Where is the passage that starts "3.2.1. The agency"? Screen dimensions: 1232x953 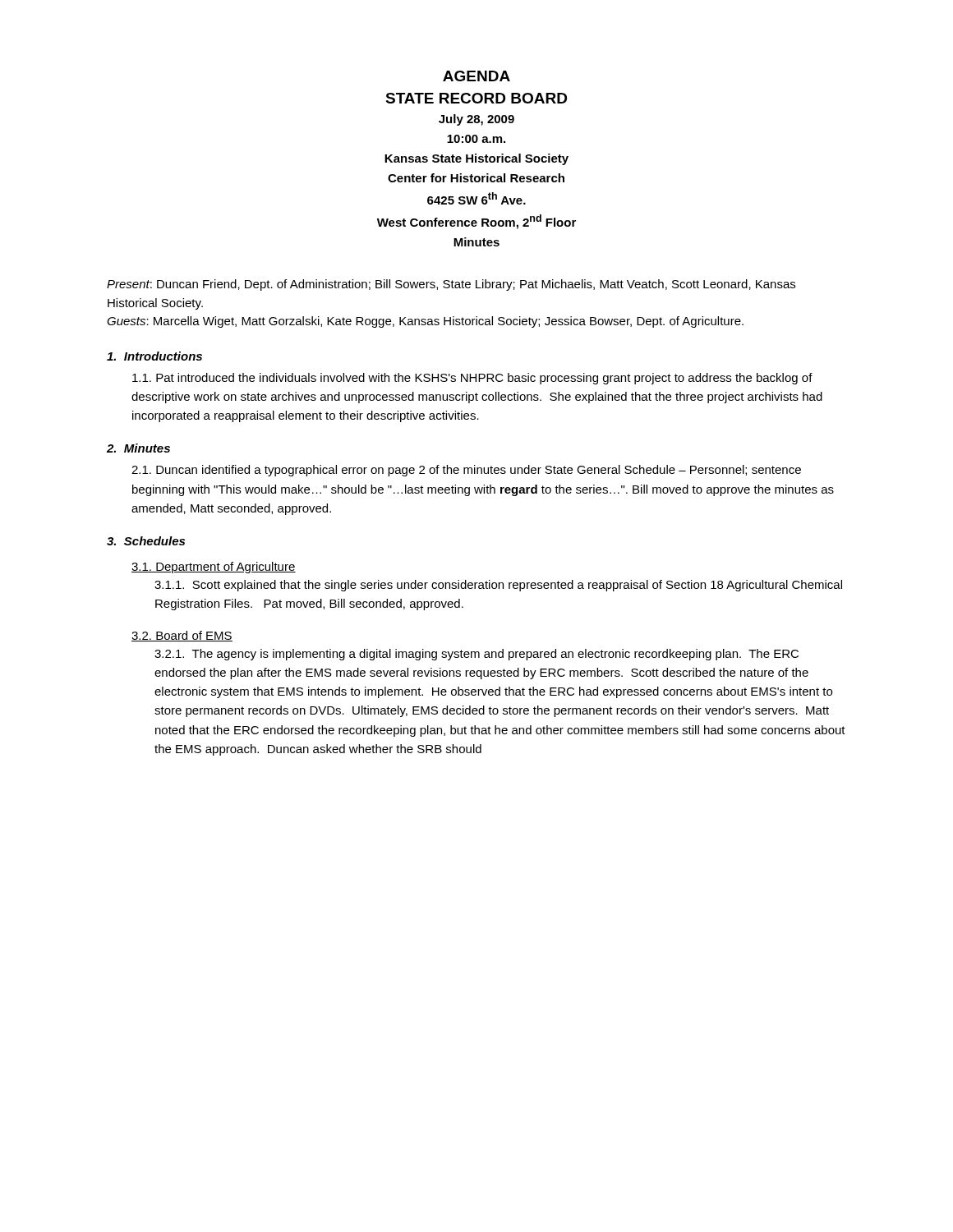tap(500, 701)
